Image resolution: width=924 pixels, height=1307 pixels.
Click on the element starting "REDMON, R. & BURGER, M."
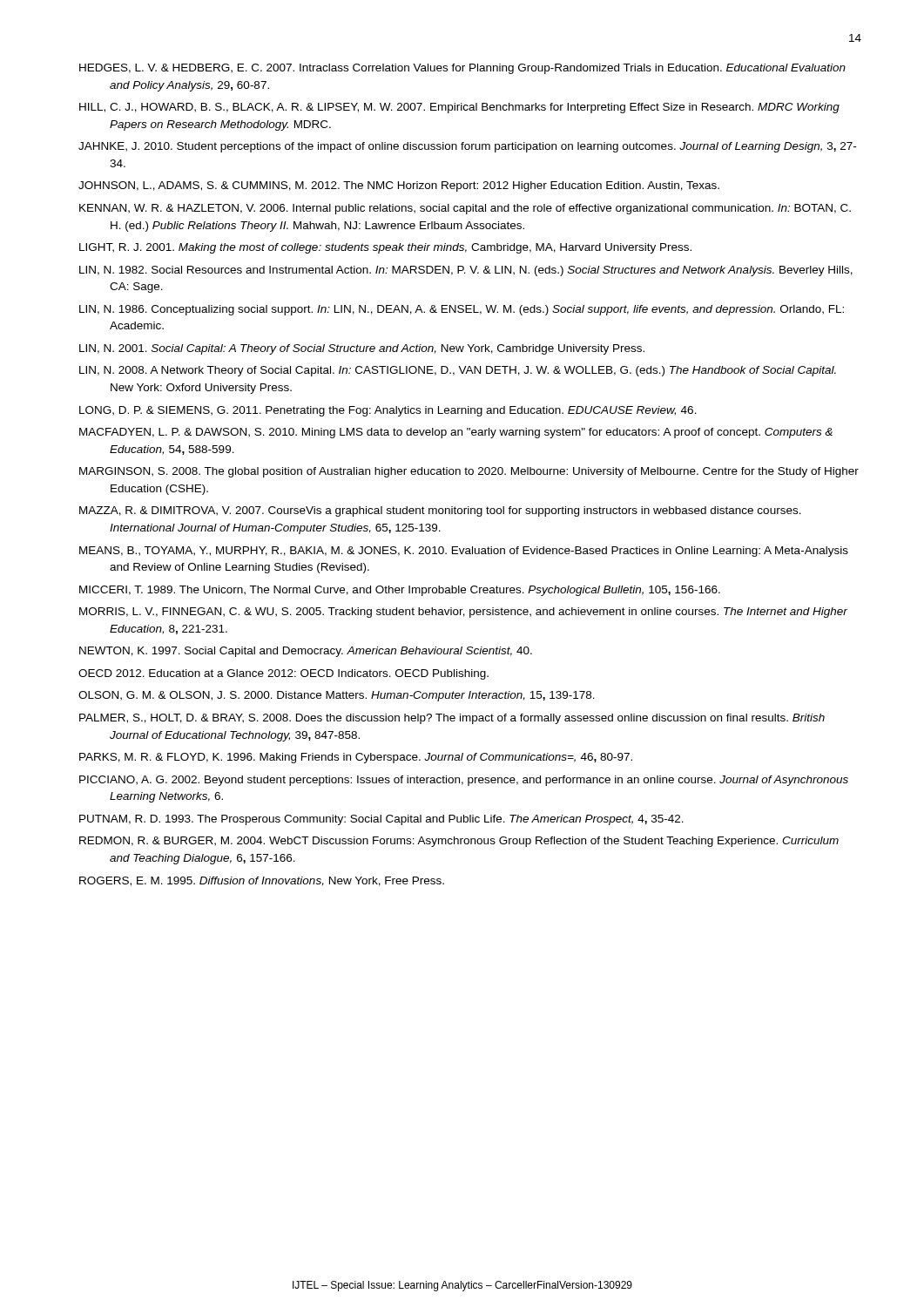(459, 849)
